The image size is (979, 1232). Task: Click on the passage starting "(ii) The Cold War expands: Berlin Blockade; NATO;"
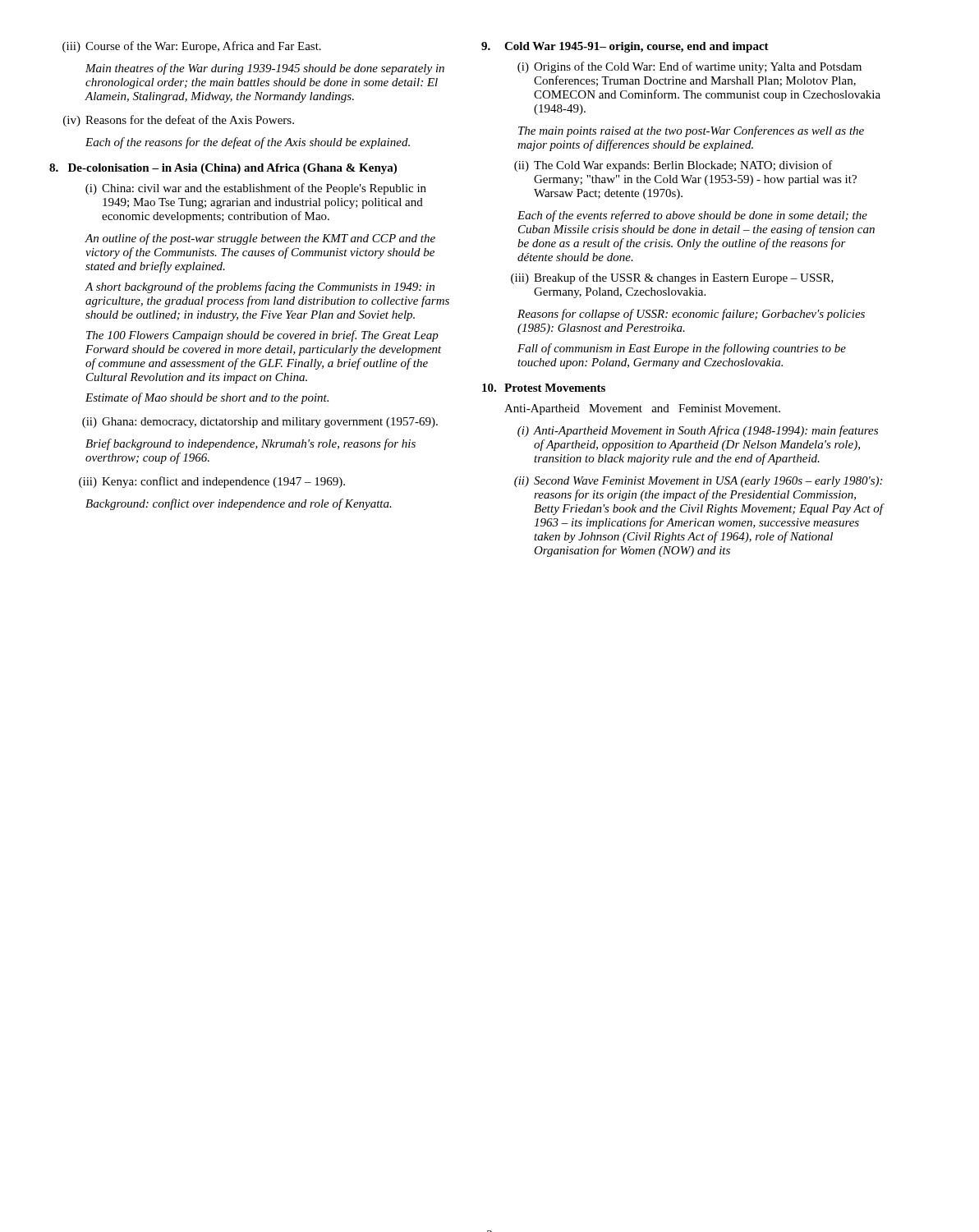[x=691, y=180]
